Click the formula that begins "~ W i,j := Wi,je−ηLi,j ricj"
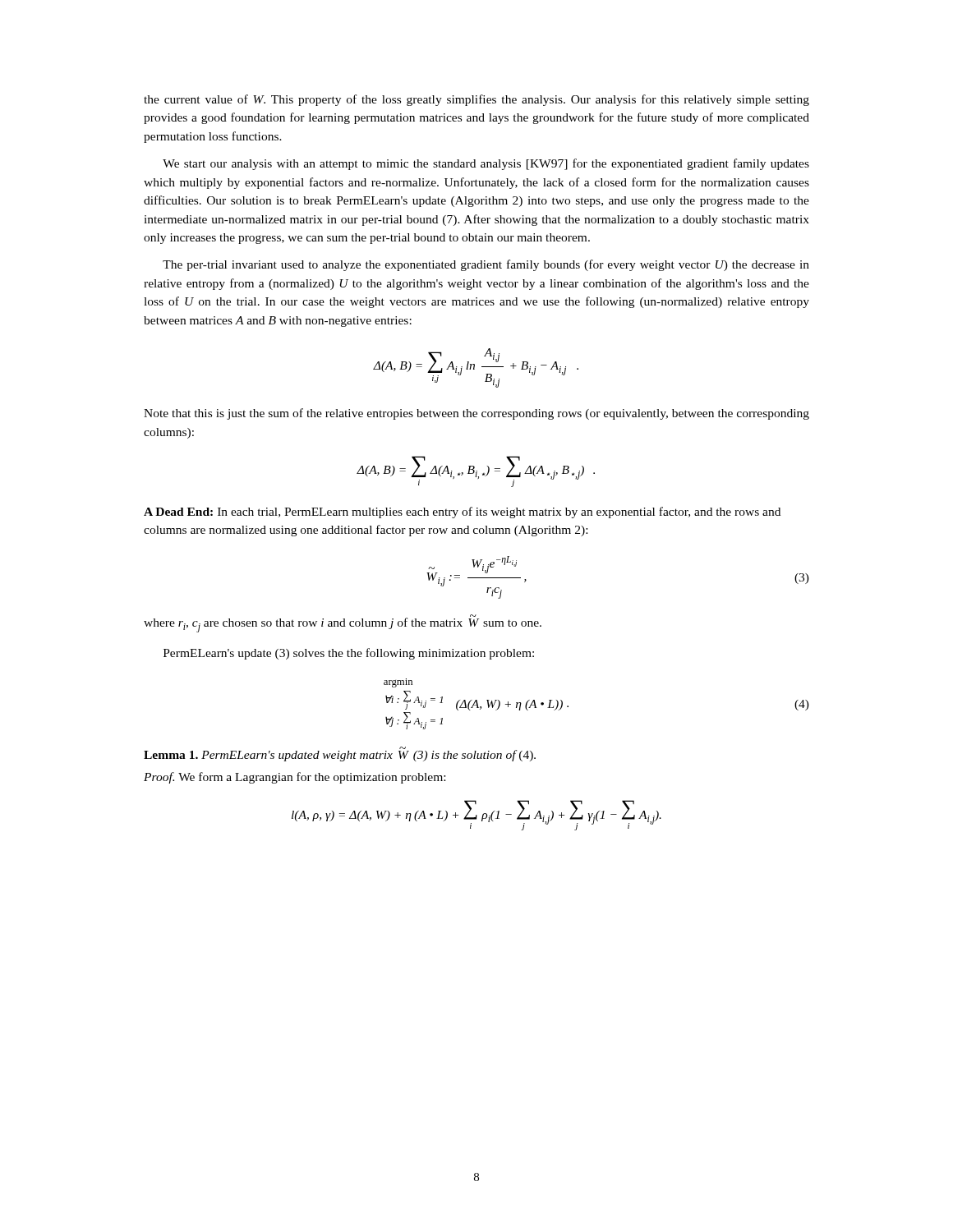 click(494, 578)
